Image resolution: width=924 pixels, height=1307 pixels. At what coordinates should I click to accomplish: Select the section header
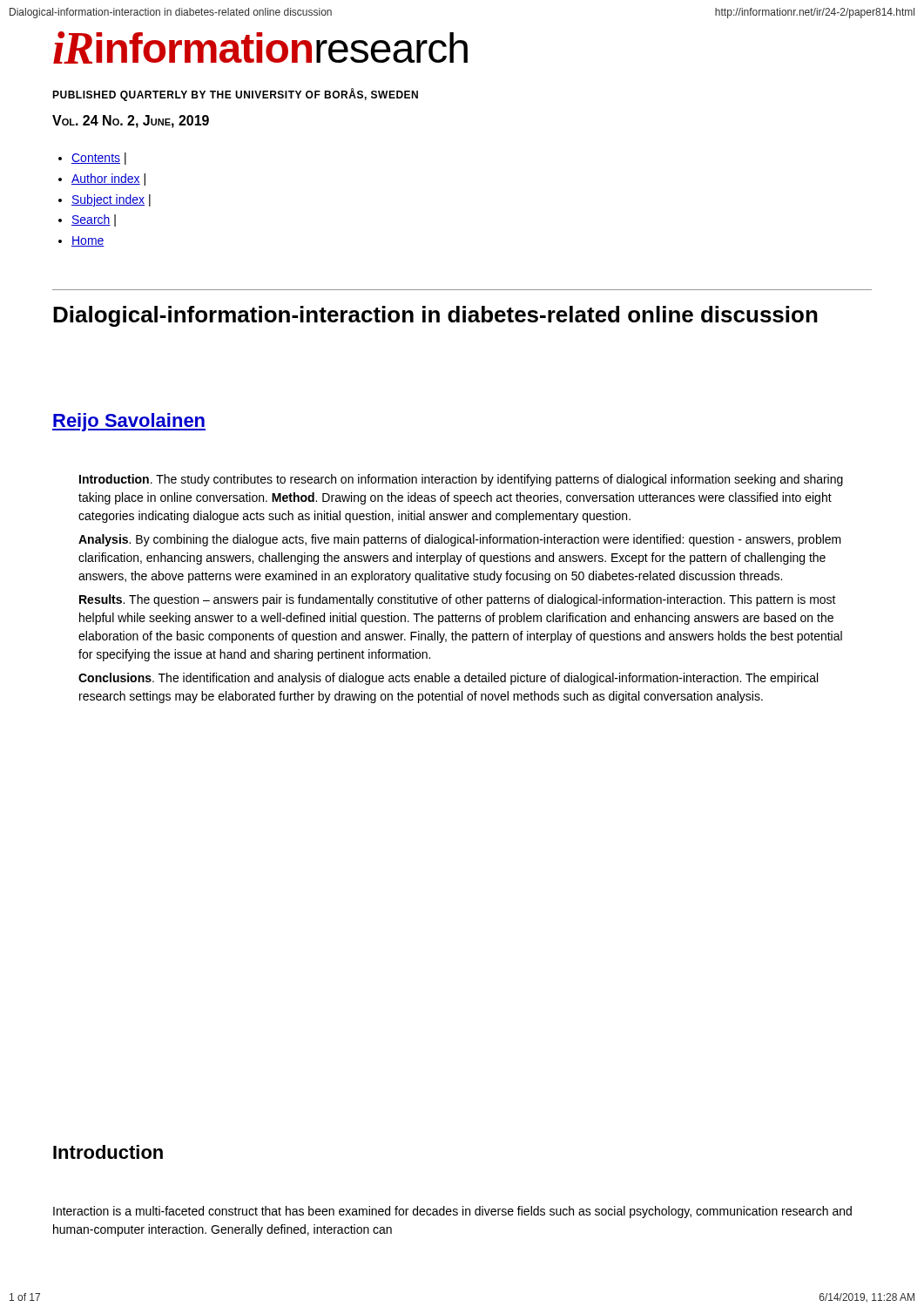tap(108, 1152)
